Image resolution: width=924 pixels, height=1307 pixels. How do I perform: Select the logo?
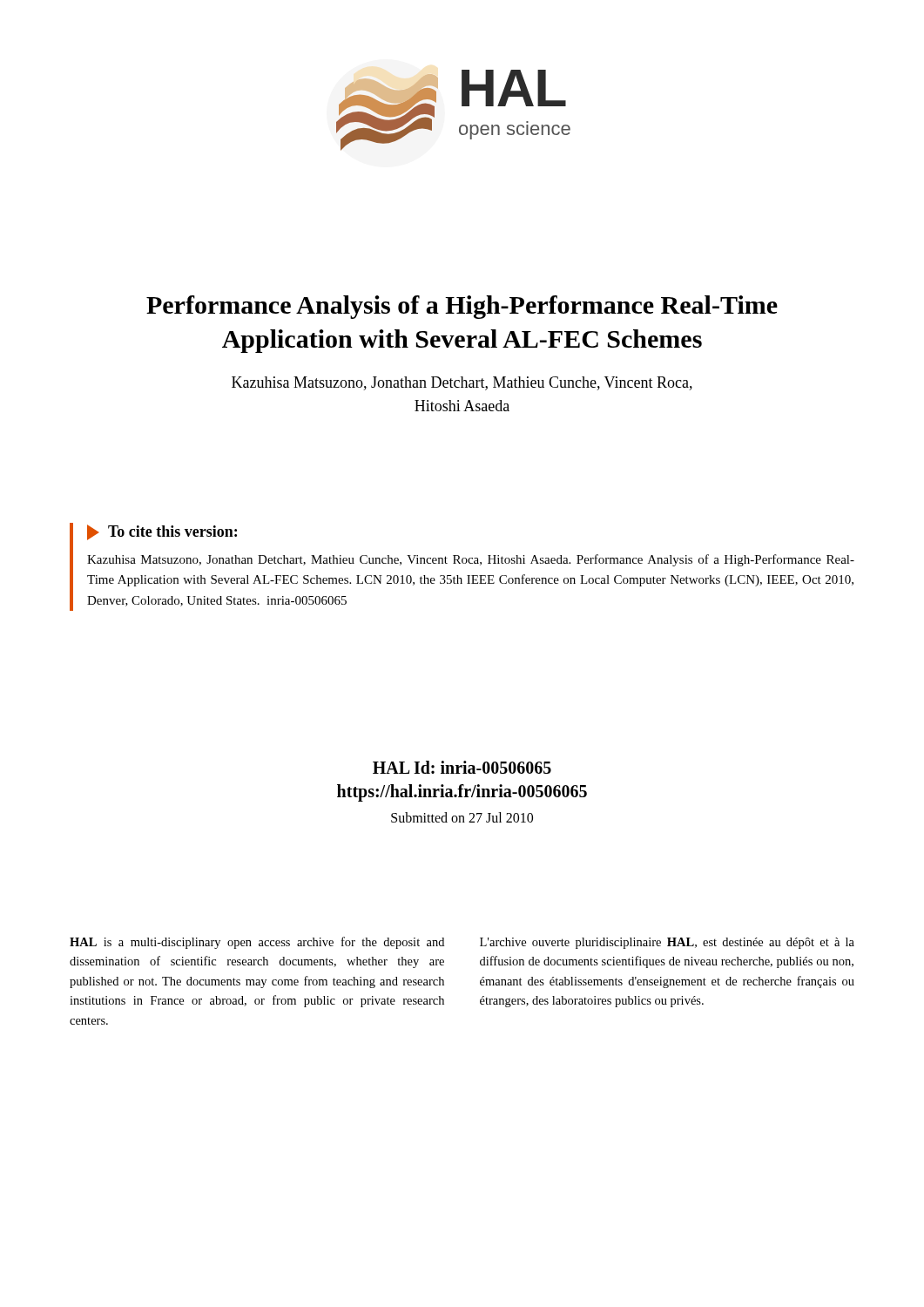click(x=462, y=115)
